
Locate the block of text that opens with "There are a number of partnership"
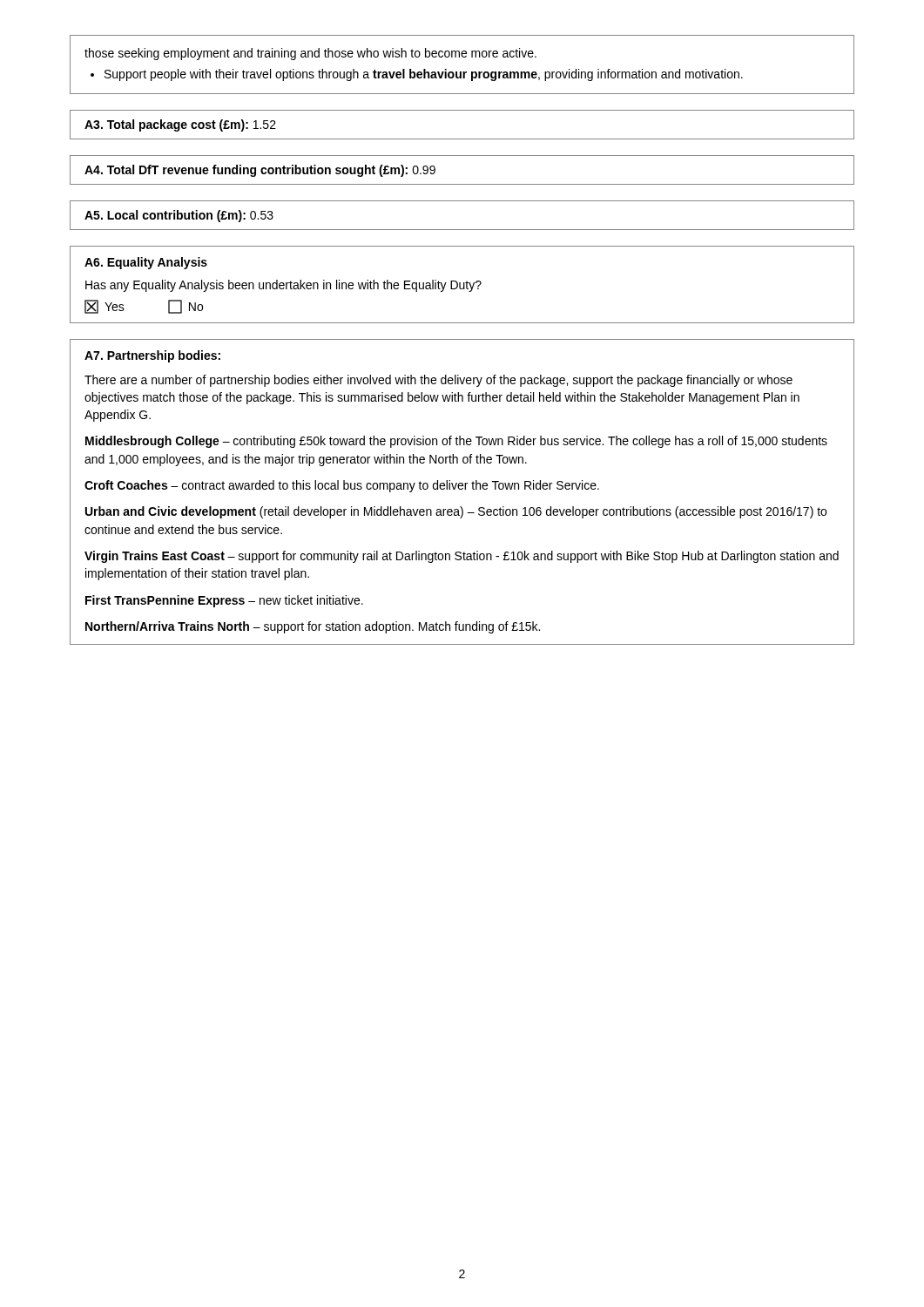click(x=462, y=503)
